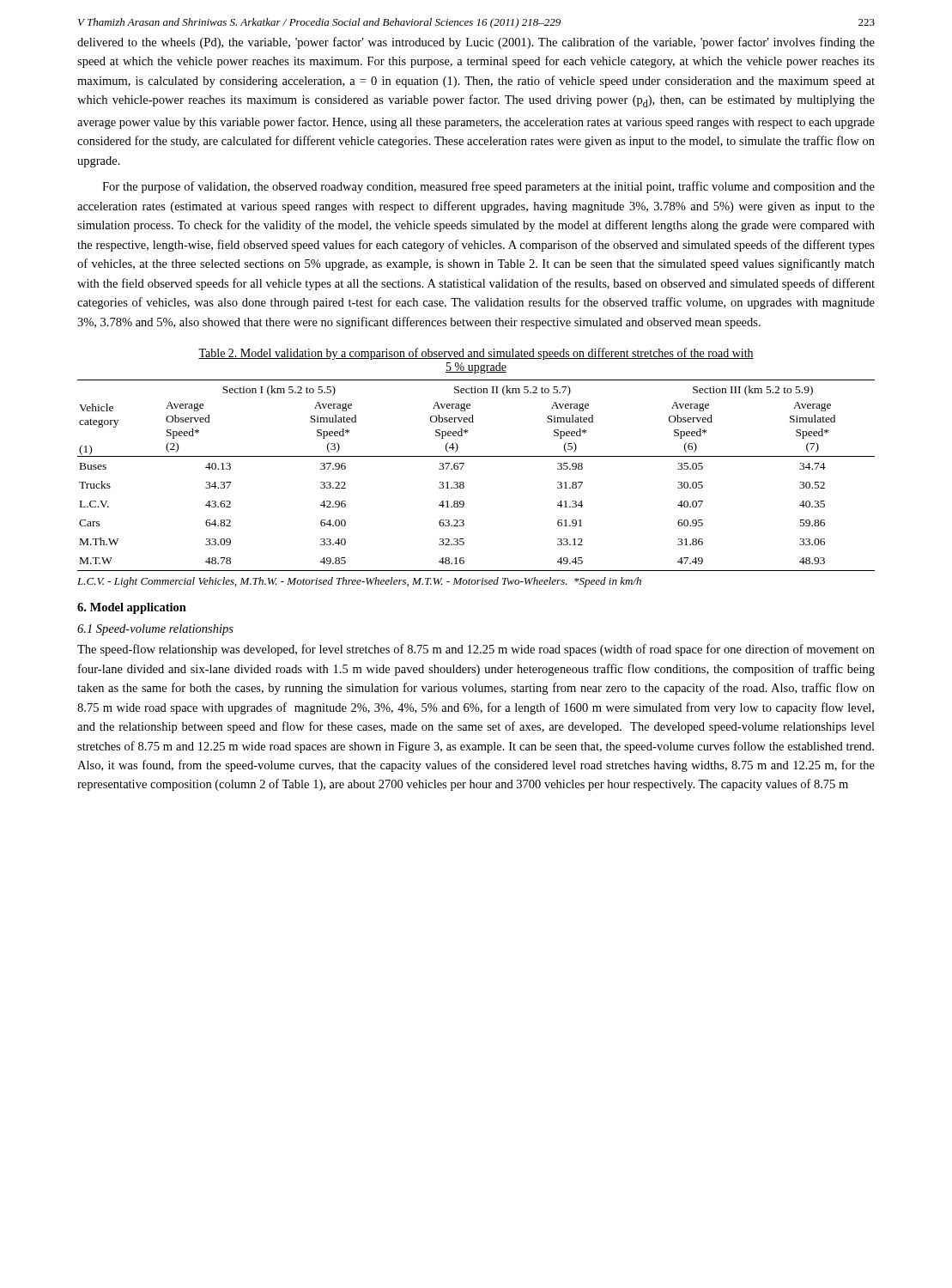
Task: Navigate to the block starting "delivered to the"
Action: pos(476,101)
